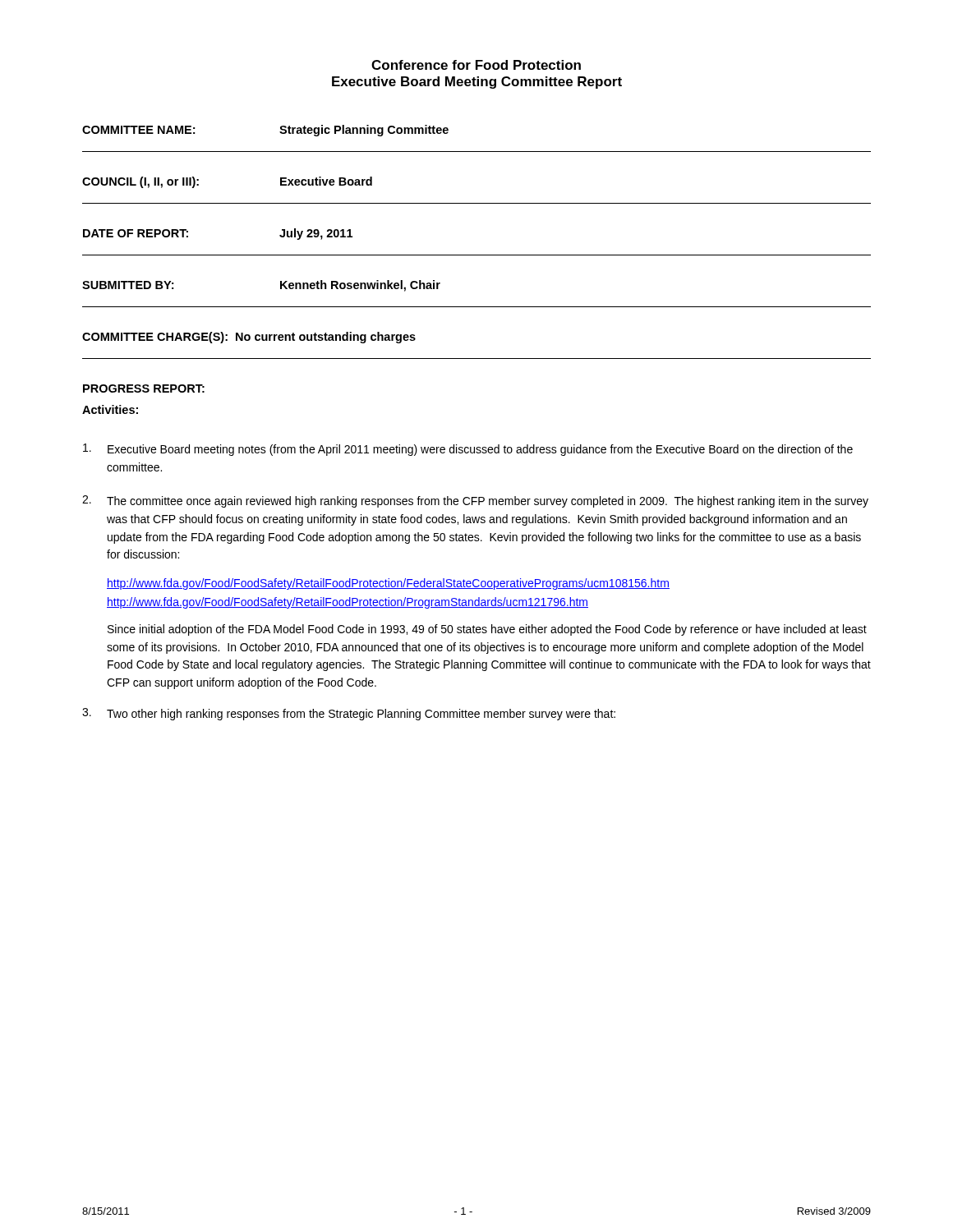Screen dimensions: 1232x953
Task: Select the block starting "COMMITTEE CHARGE(S): No current outstanding charges"
Action: (249, 337)
